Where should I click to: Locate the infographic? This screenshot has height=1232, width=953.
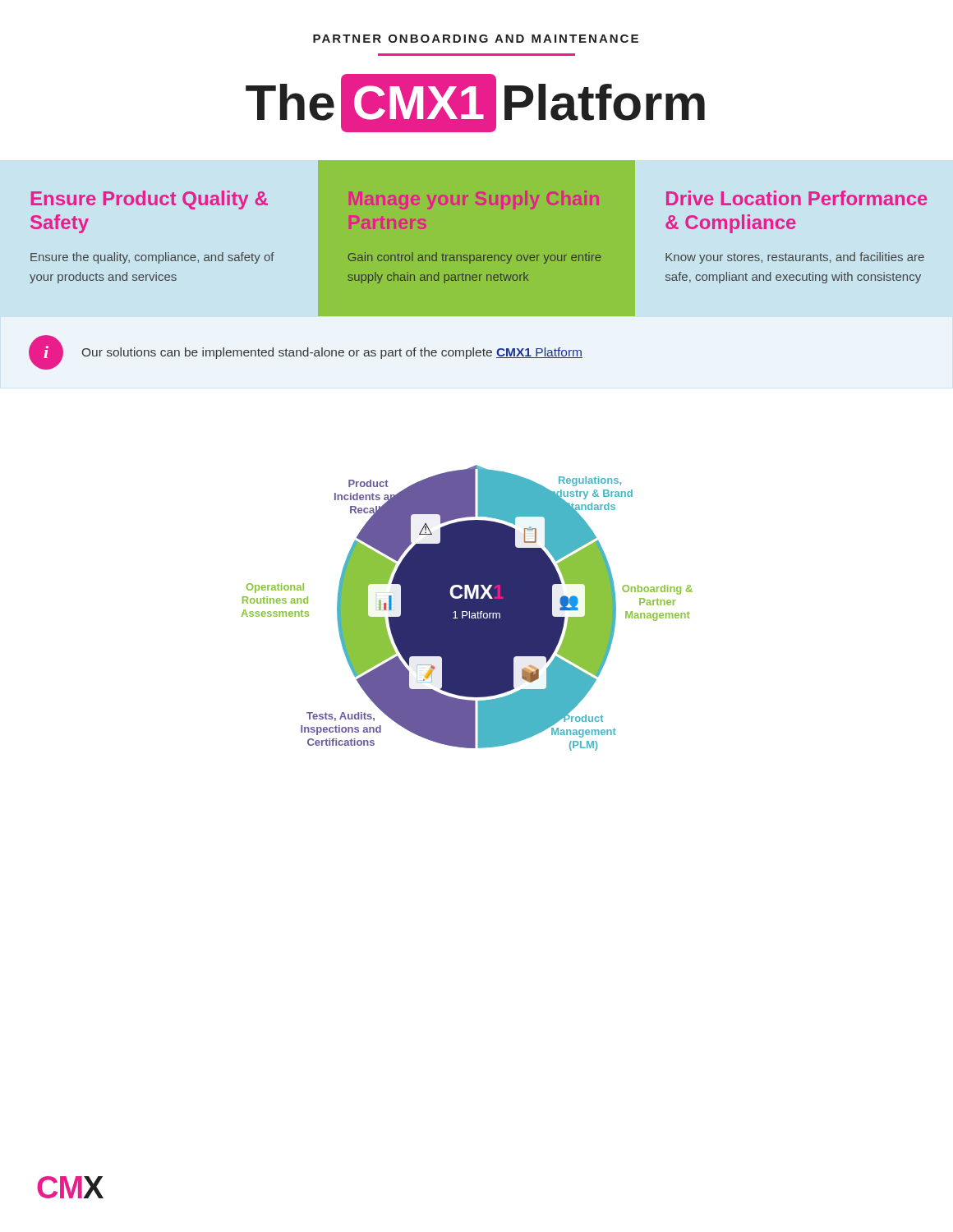point(476,596)
